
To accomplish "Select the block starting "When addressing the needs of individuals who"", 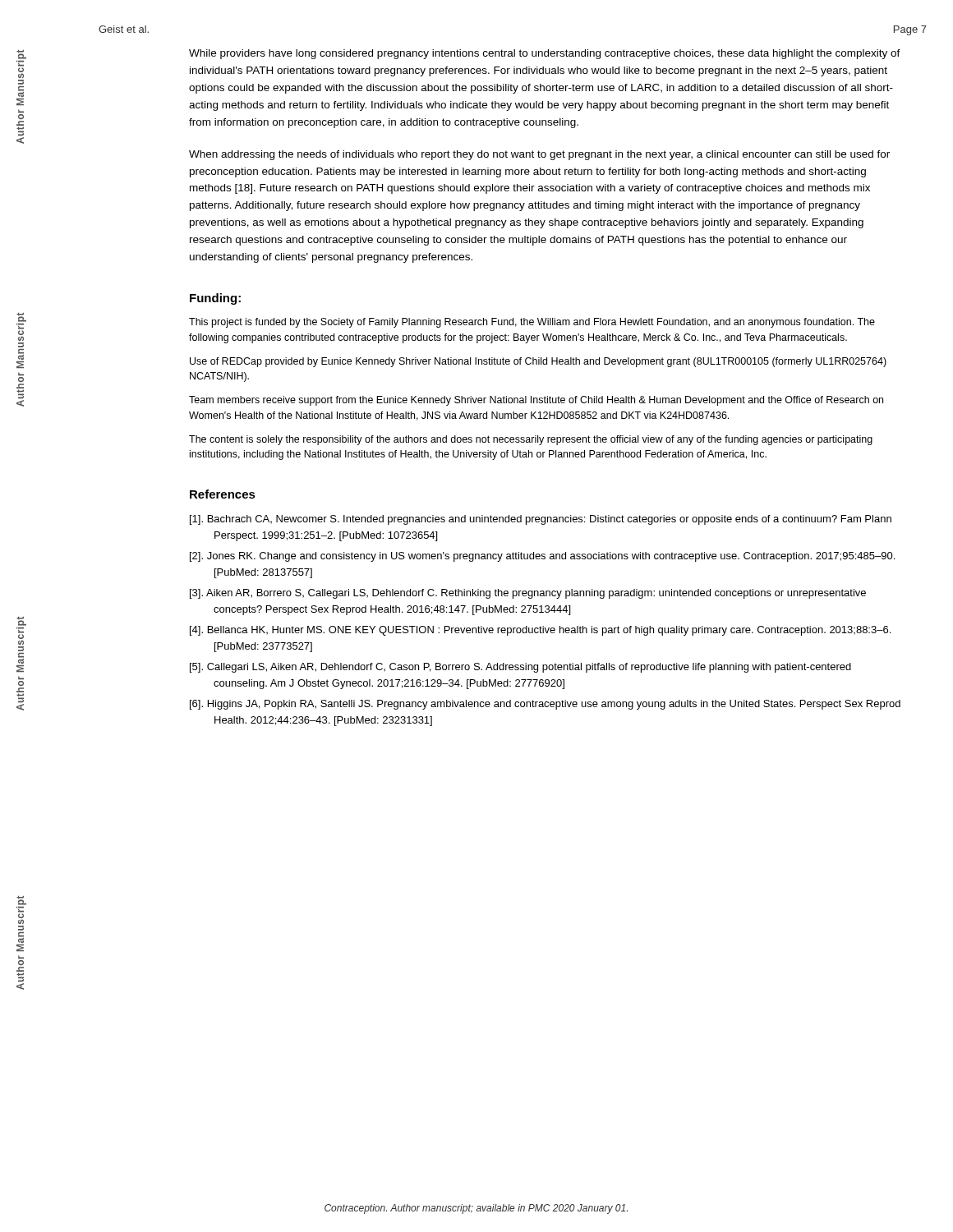I will pos(539,205).
